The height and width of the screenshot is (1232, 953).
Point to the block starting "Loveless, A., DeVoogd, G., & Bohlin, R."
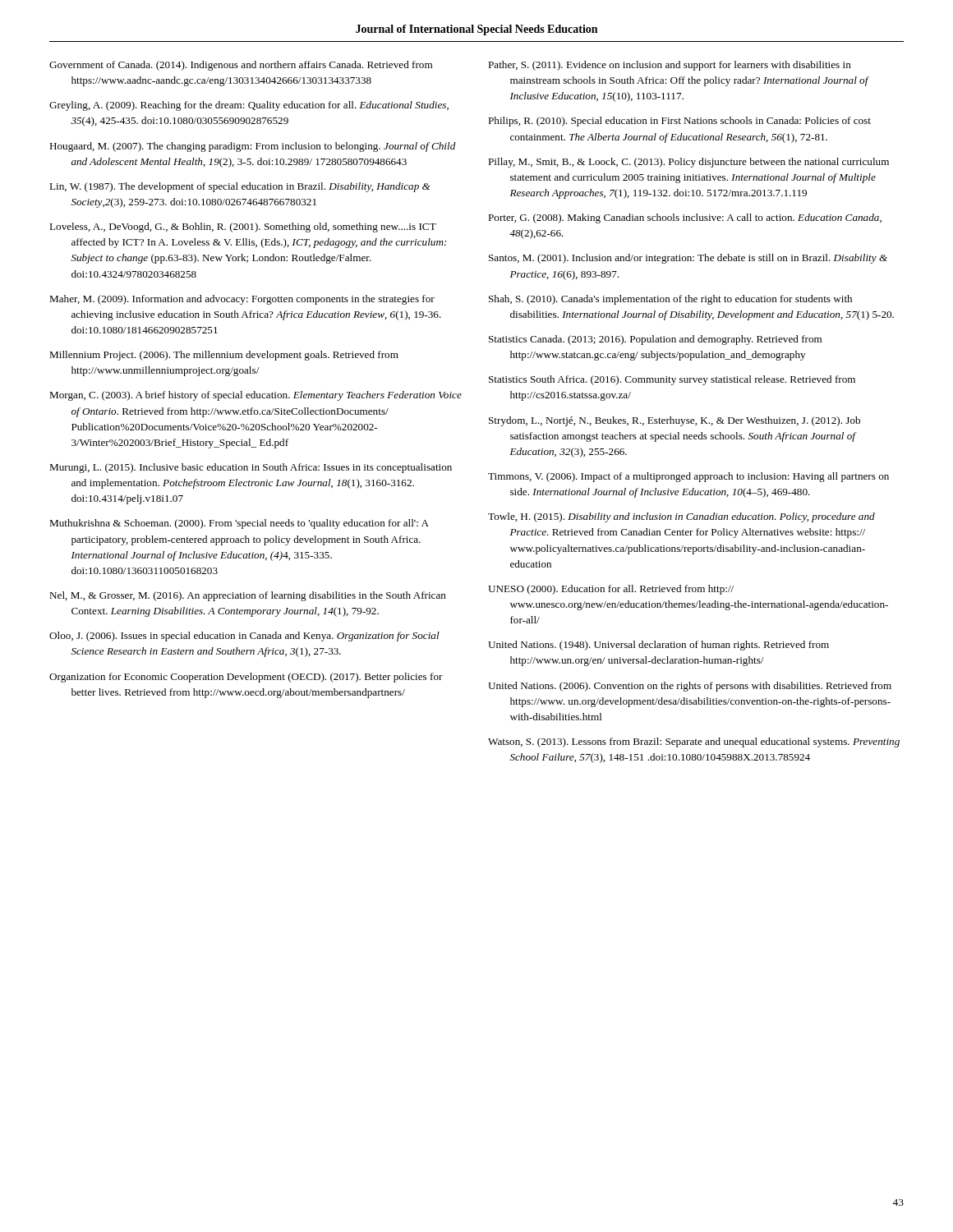[248, 250]
